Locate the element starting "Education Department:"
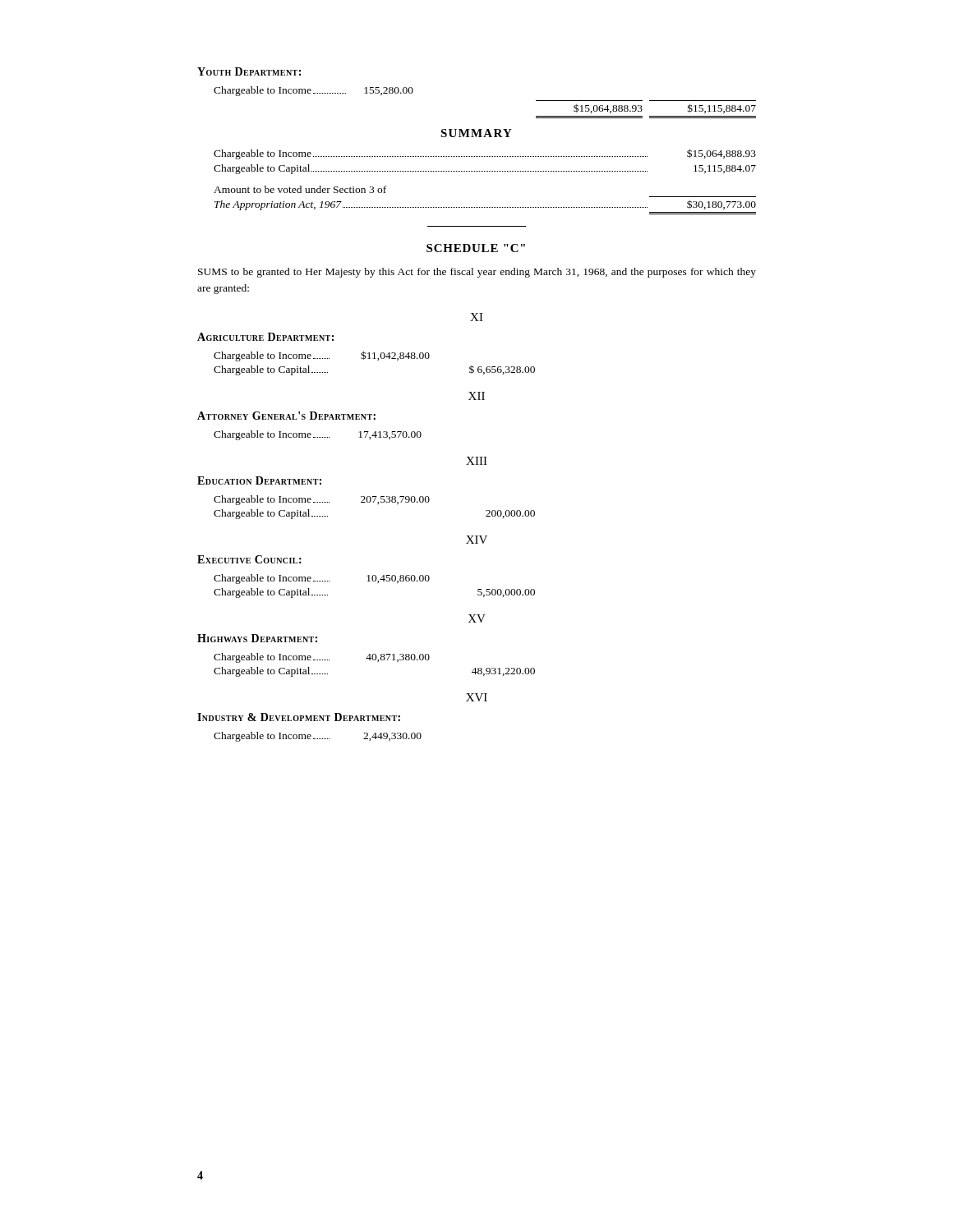Viewport: 954px width, 1232px height. point(259,480)
